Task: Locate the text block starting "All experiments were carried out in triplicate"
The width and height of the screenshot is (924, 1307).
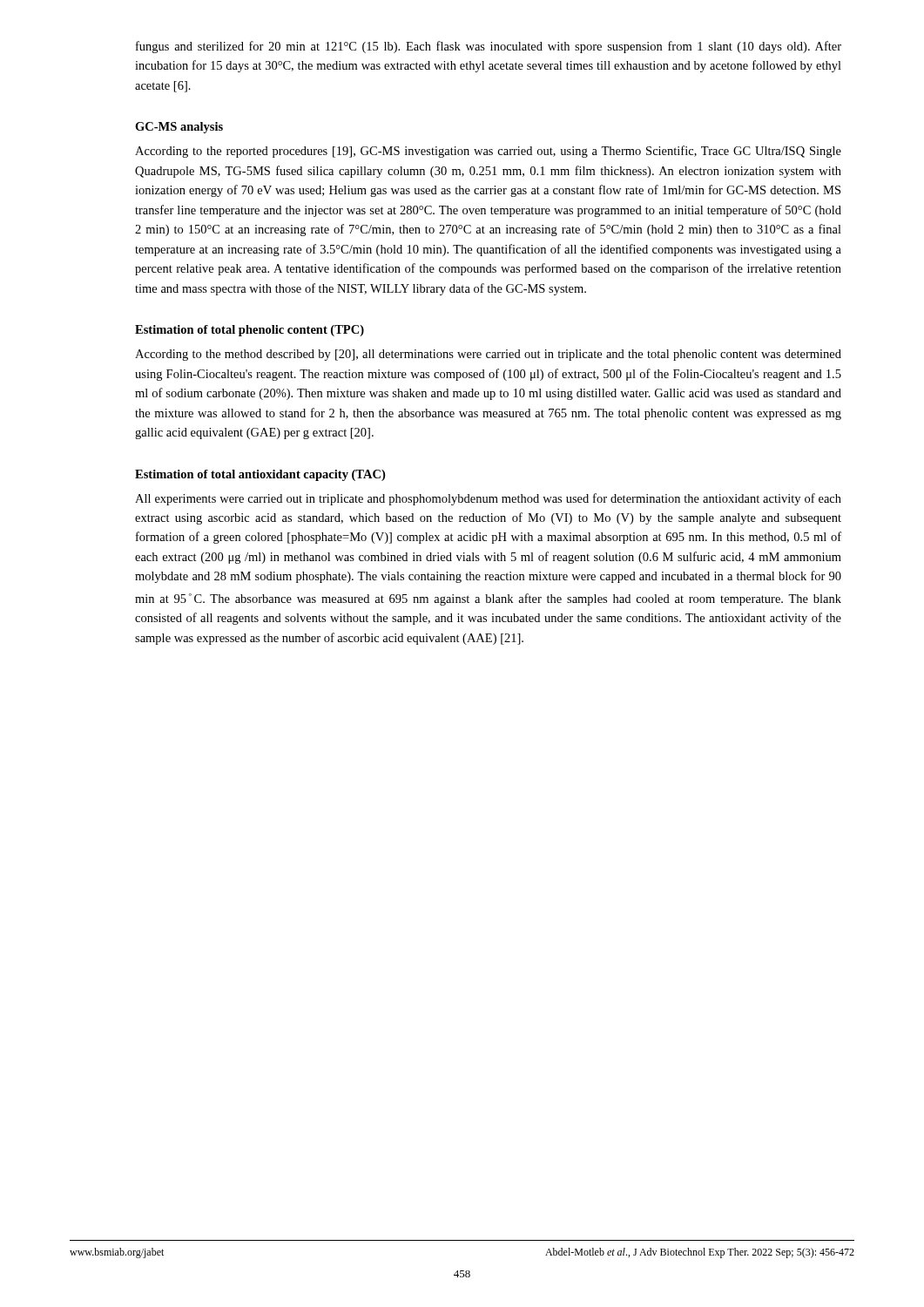Action: [488, 568]
